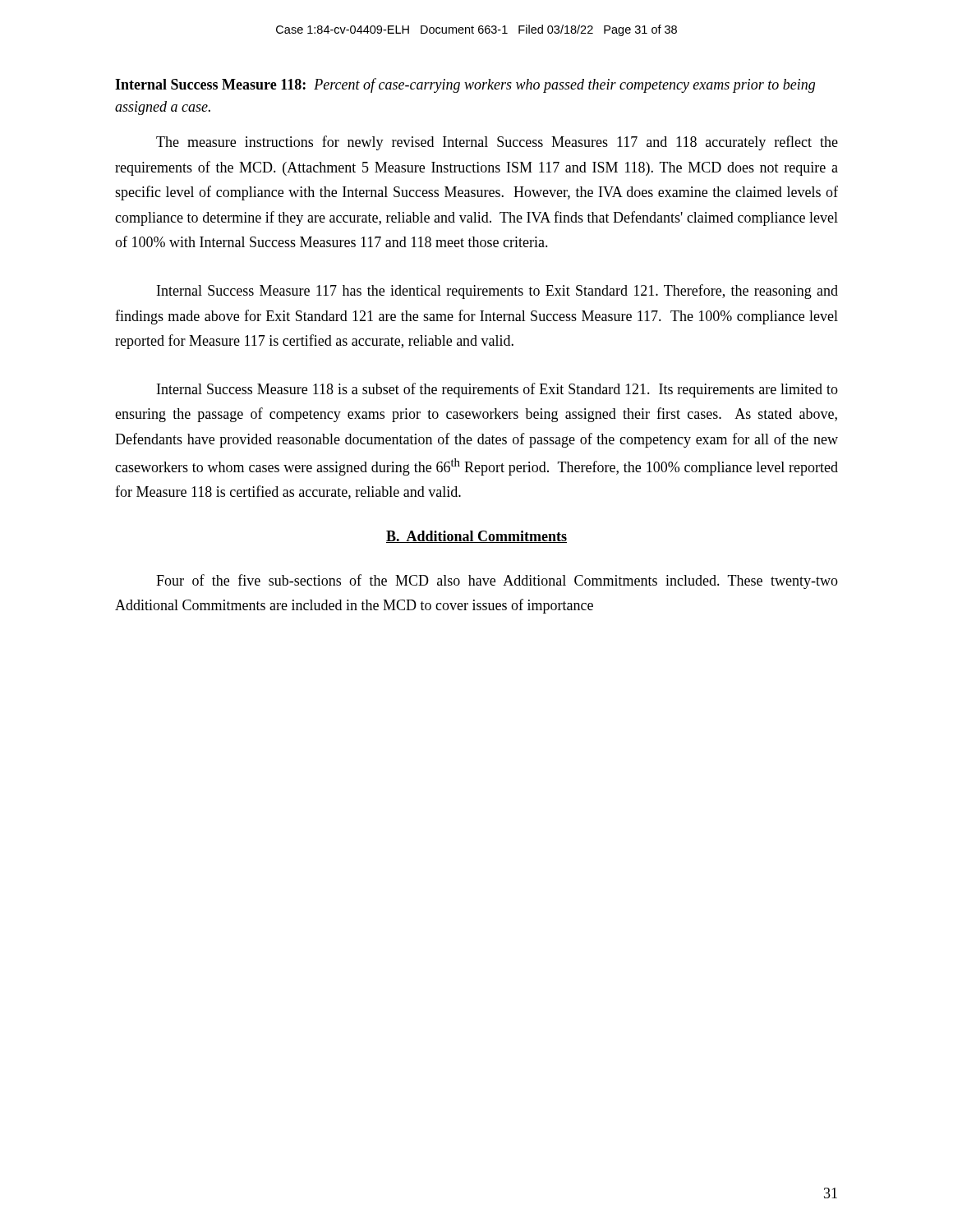This screenshot has height=1232, width=953.
Task: Select the text block that says "Four of the five sub-sections"
Action: pos(476,593)
